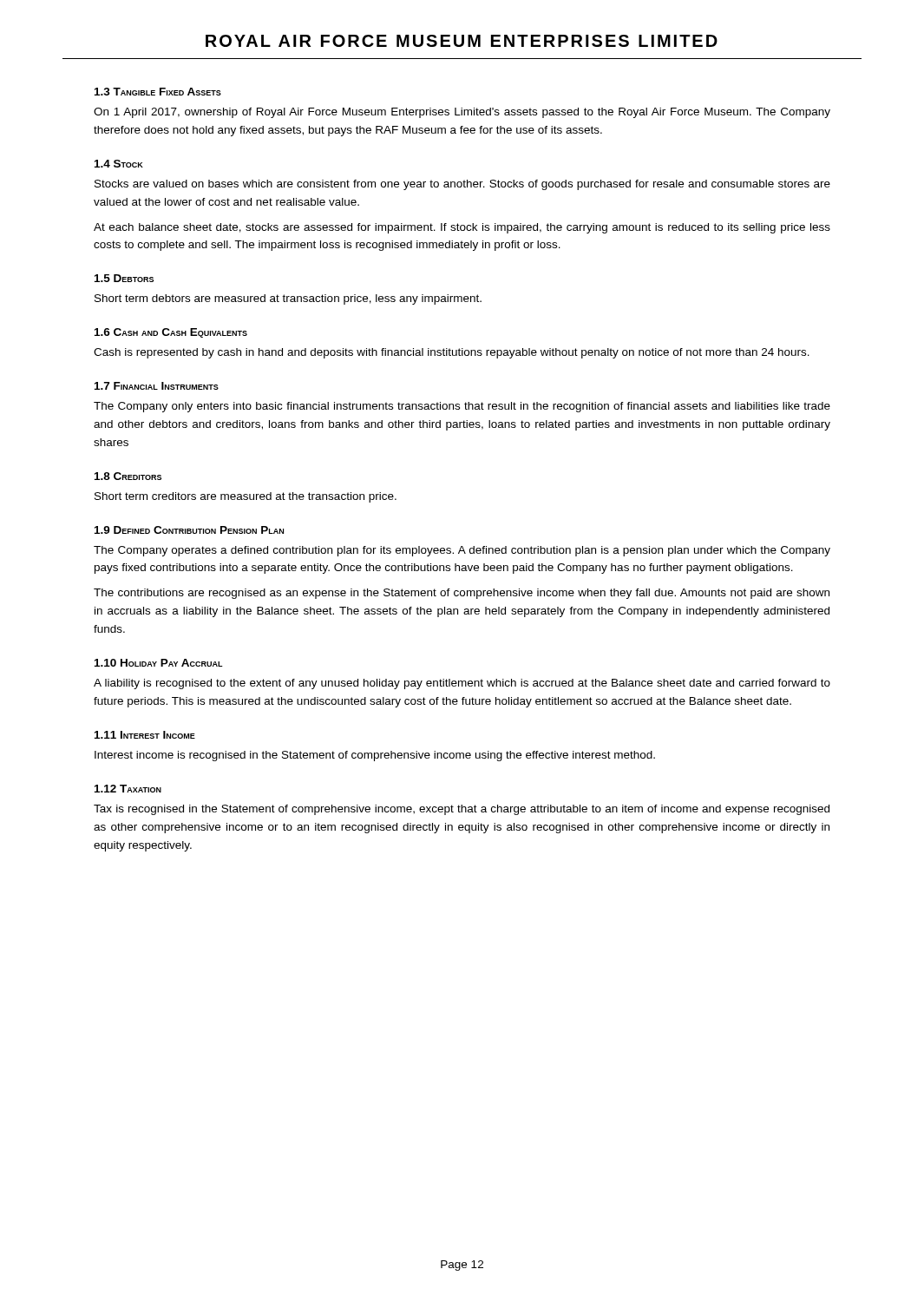Image resolution: width=924 pixels, height=1302 pixels.
Task: Click on the text block starting "A liability is recognised"
Action: 462,693
